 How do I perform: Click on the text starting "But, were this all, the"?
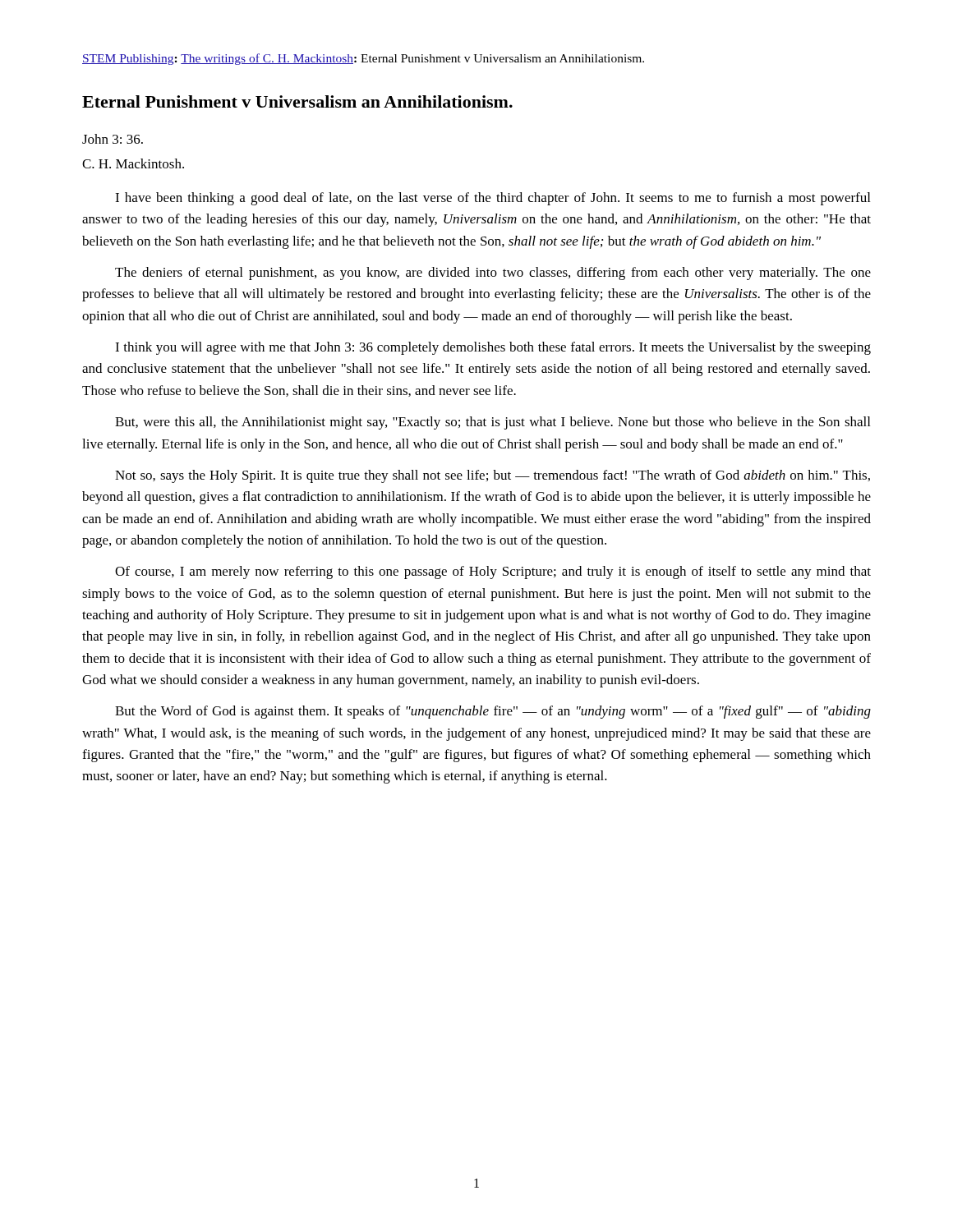point(476,433)
